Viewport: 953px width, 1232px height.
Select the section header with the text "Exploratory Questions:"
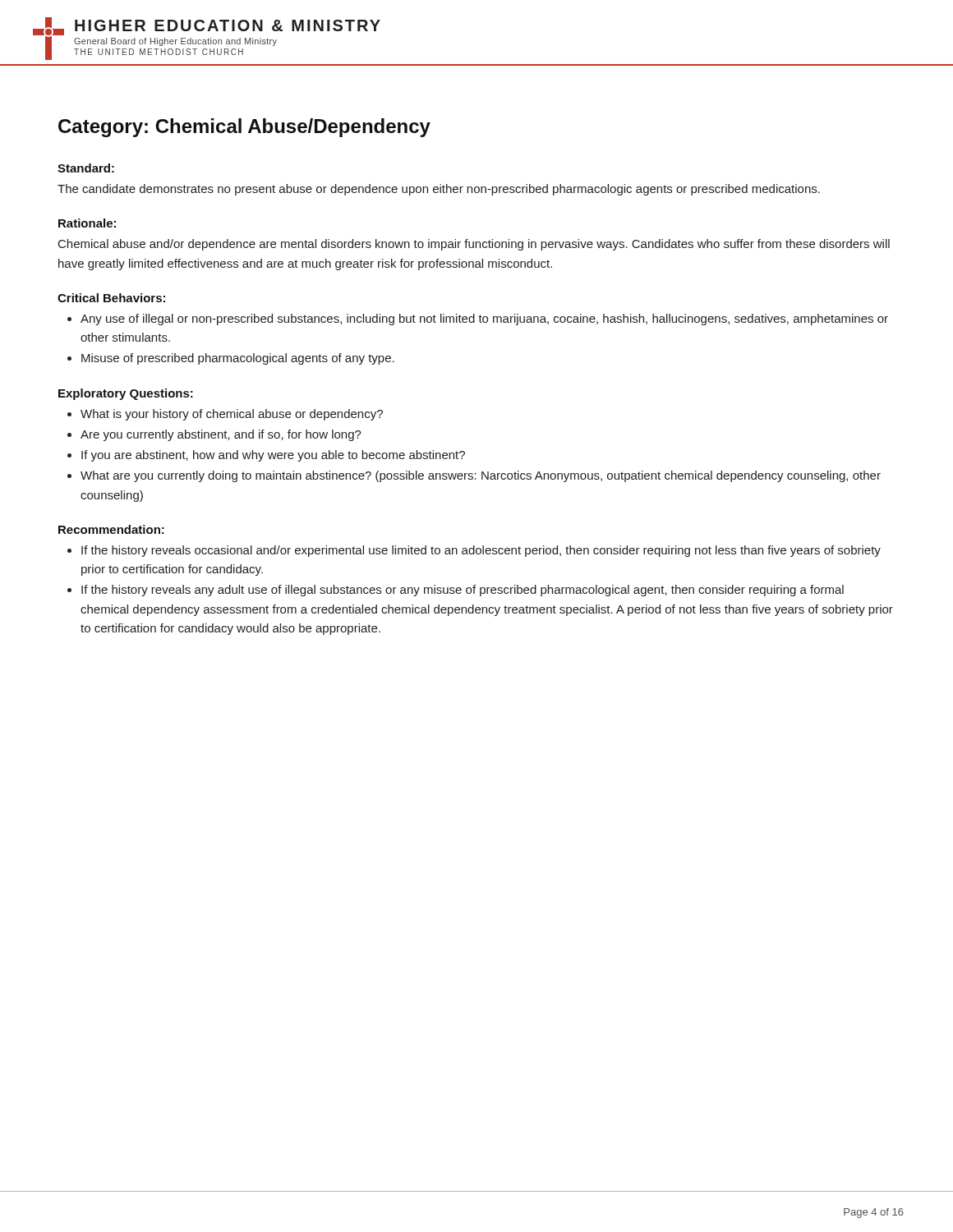click(x=126, y=393)
